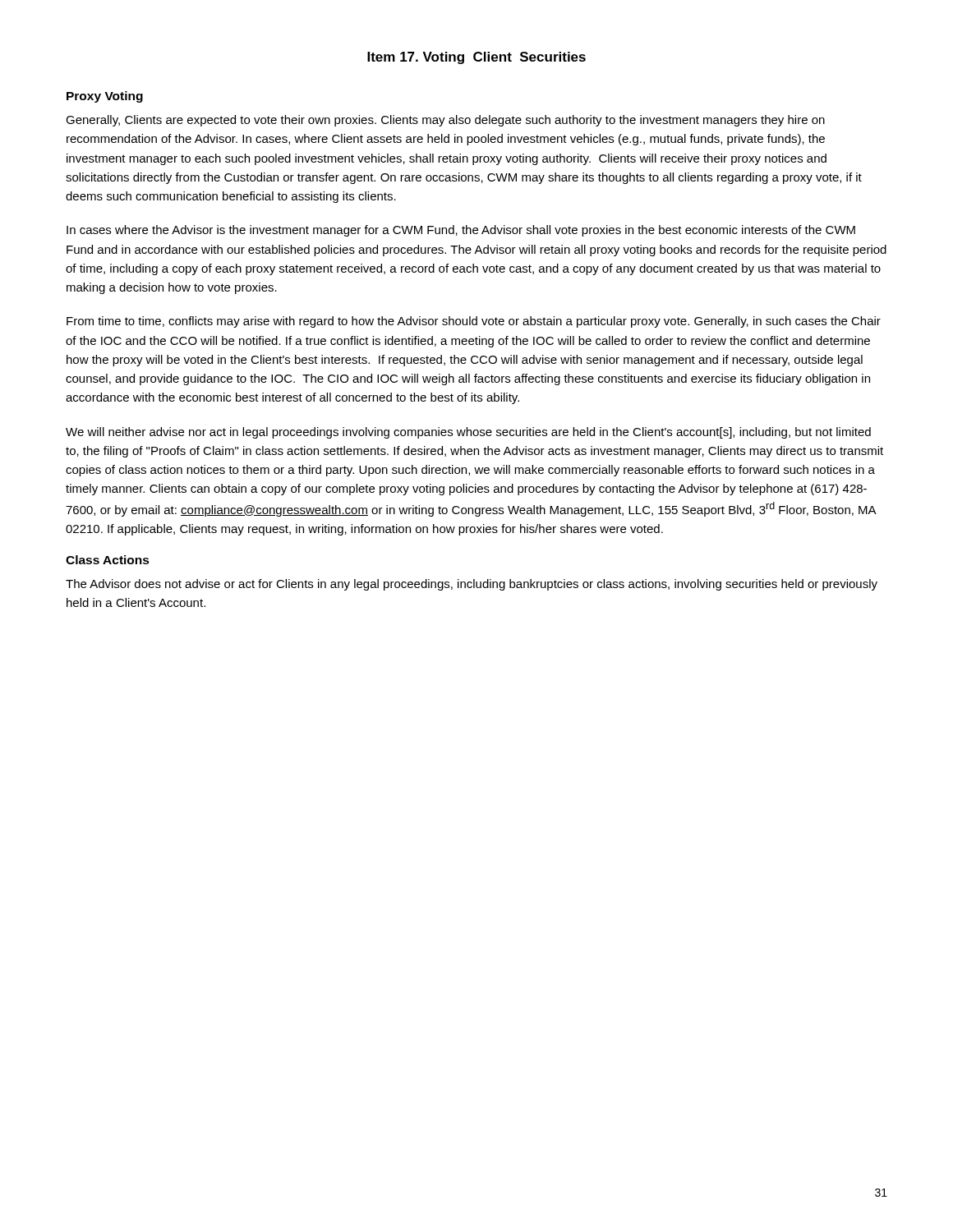Click where it says "Item 17. Voting Client Securities"
The height and width of the screenshot is (1232, 953).
(476, 57)
